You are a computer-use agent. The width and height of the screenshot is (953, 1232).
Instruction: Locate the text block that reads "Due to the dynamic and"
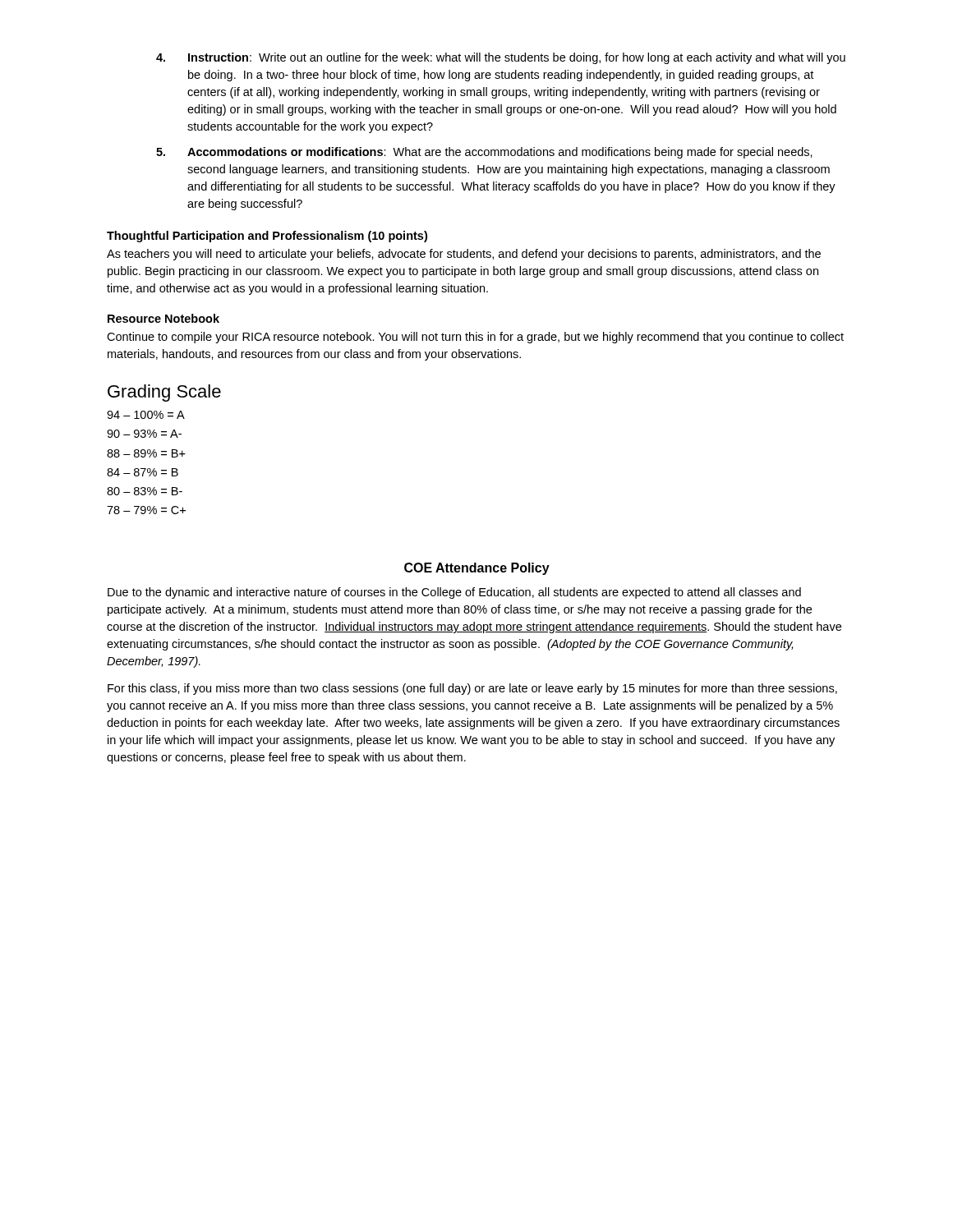pyautogui.click(x=474, y=627)
